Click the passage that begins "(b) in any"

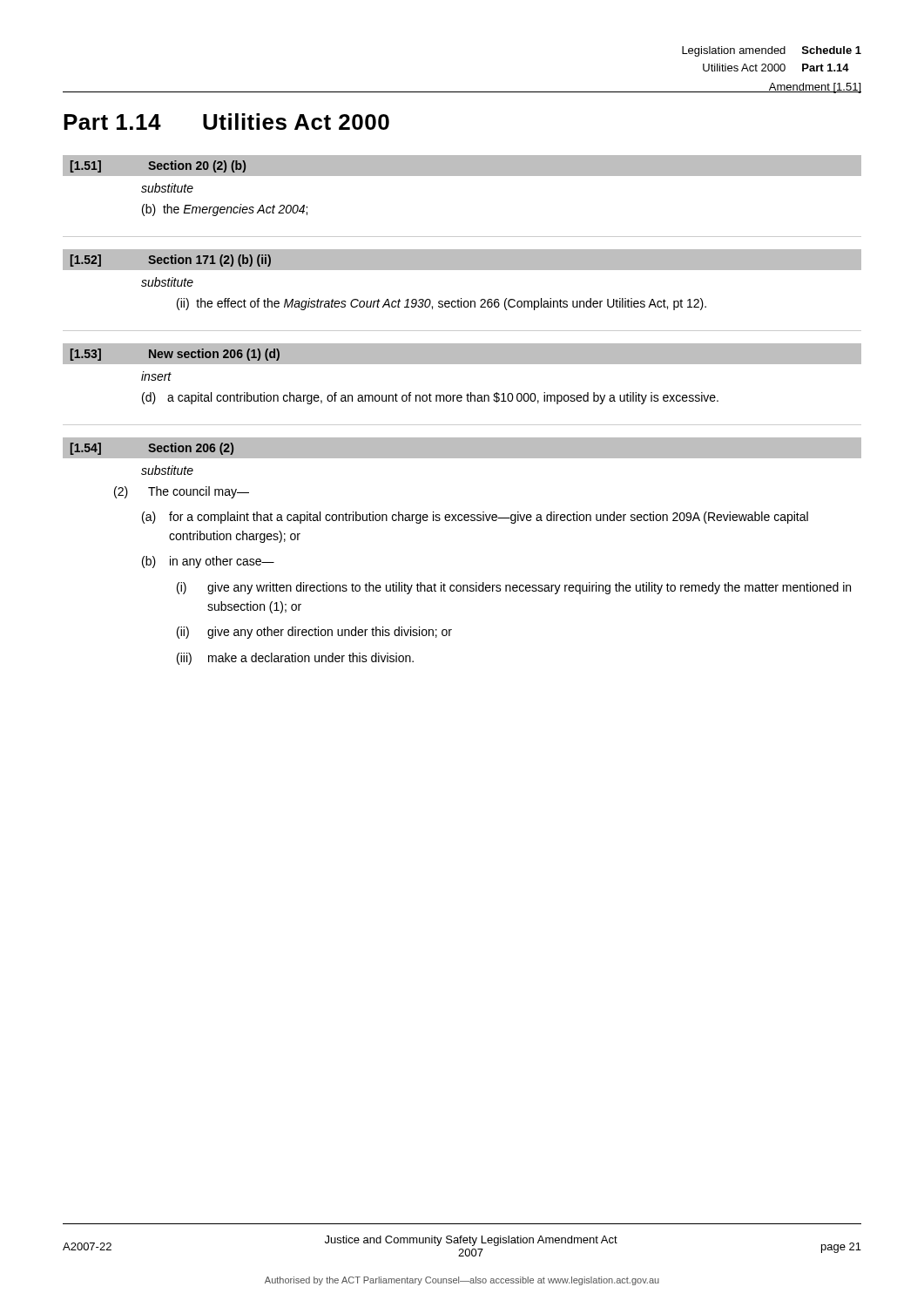[208, 562]
